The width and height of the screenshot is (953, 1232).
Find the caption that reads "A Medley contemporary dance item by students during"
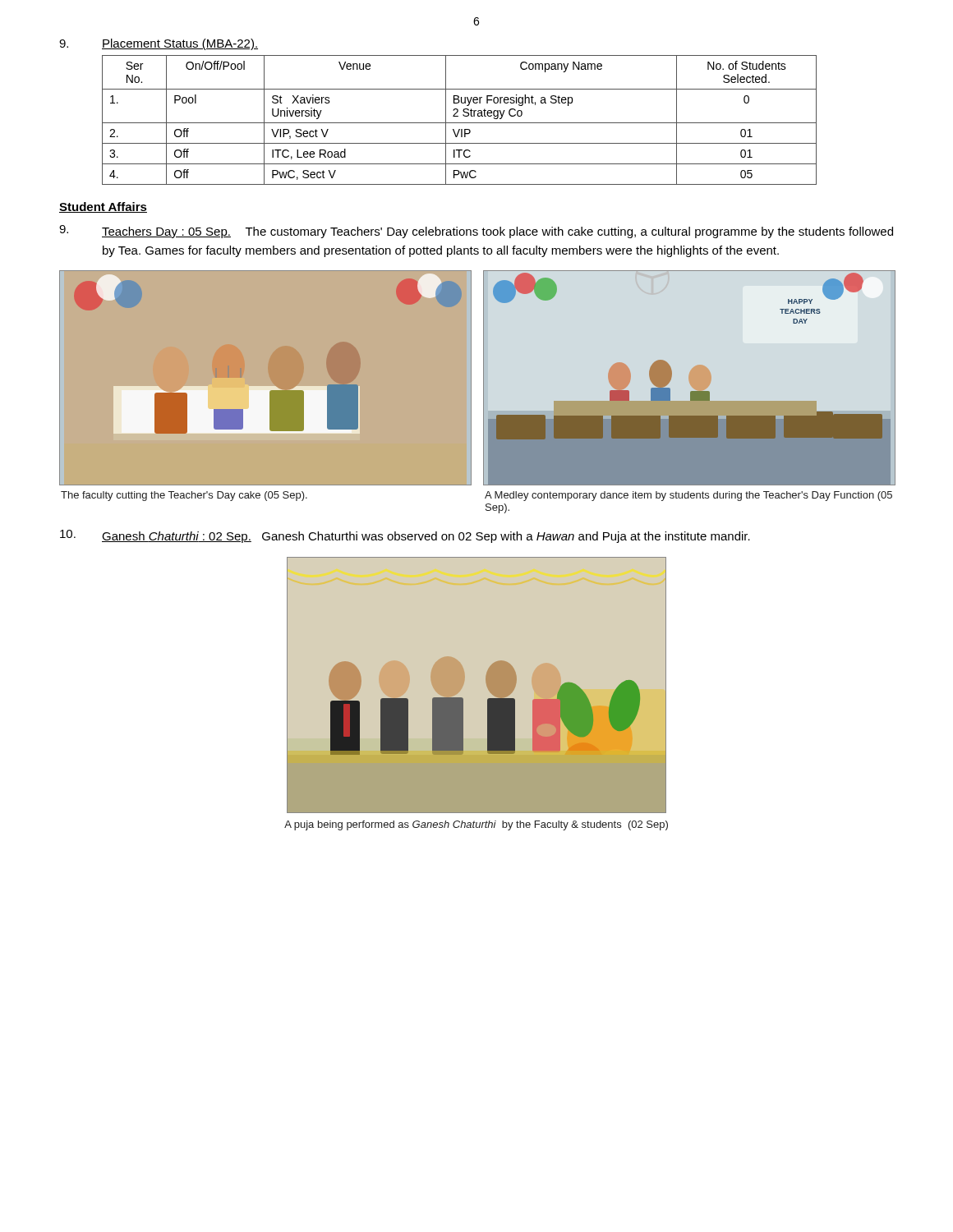click(689, 501)
